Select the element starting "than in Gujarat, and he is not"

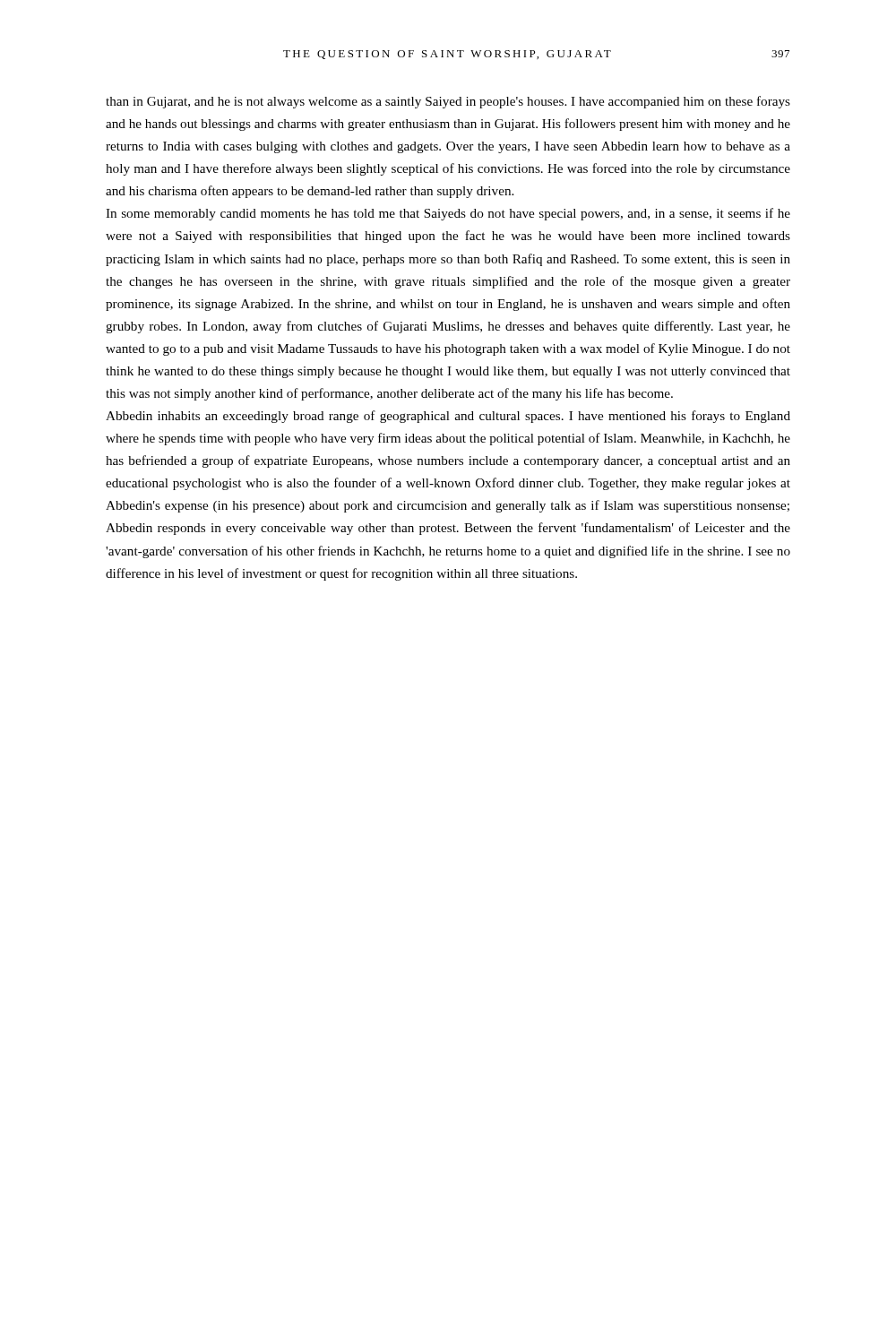[448, 146]
